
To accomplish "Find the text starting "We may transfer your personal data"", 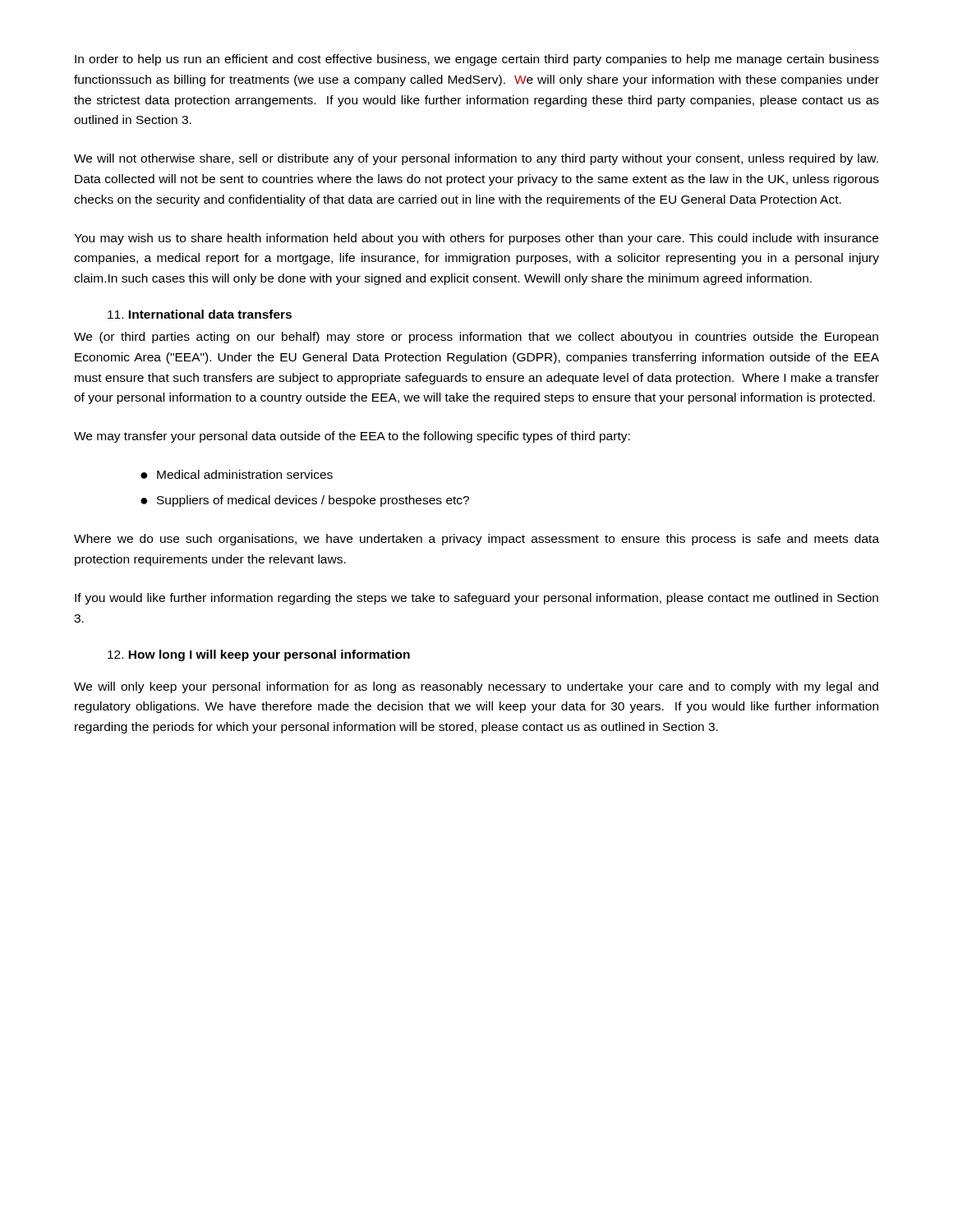I will click(x=352, y=436).
